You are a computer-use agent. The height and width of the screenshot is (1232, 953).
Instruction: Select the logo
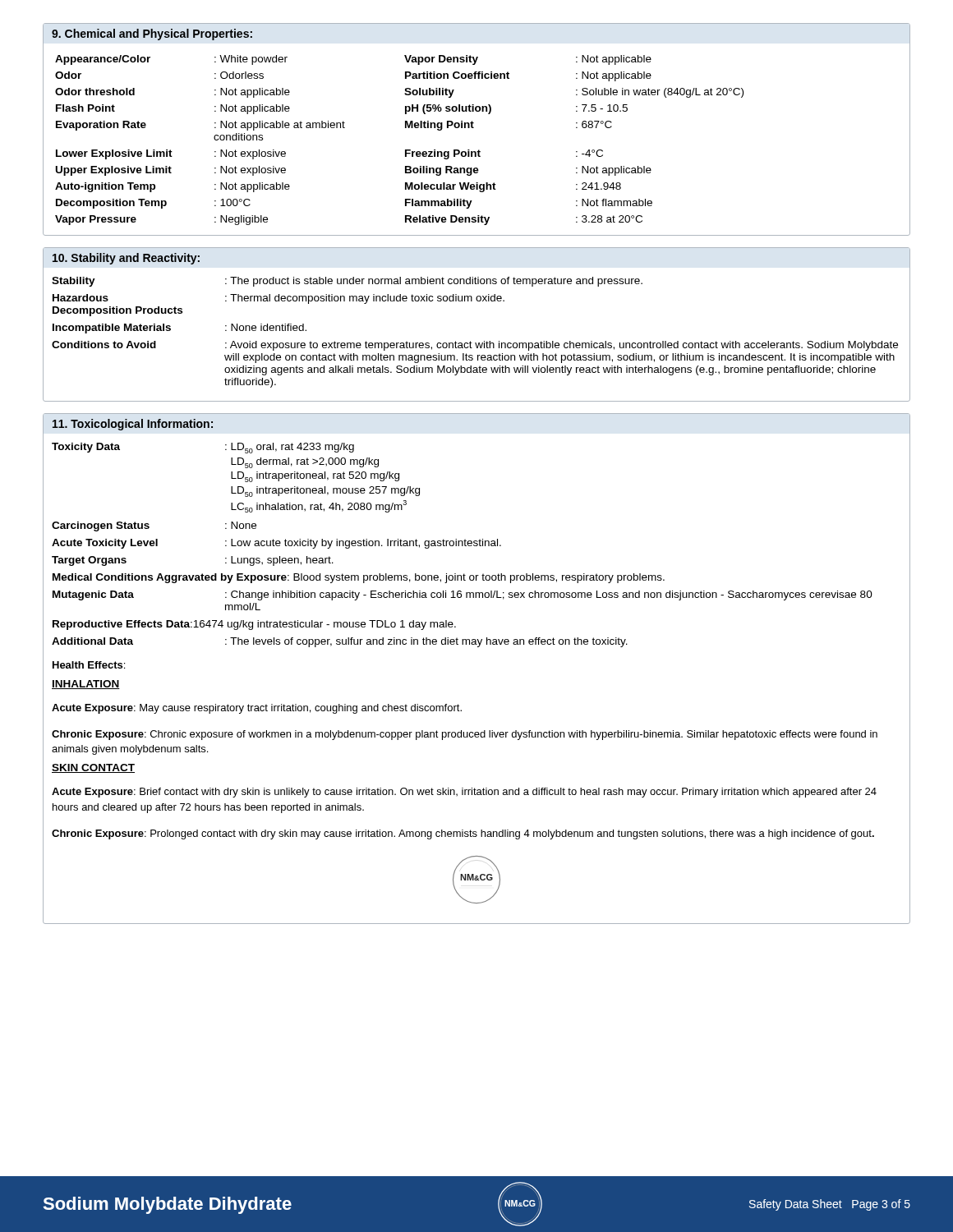[476, 881]
